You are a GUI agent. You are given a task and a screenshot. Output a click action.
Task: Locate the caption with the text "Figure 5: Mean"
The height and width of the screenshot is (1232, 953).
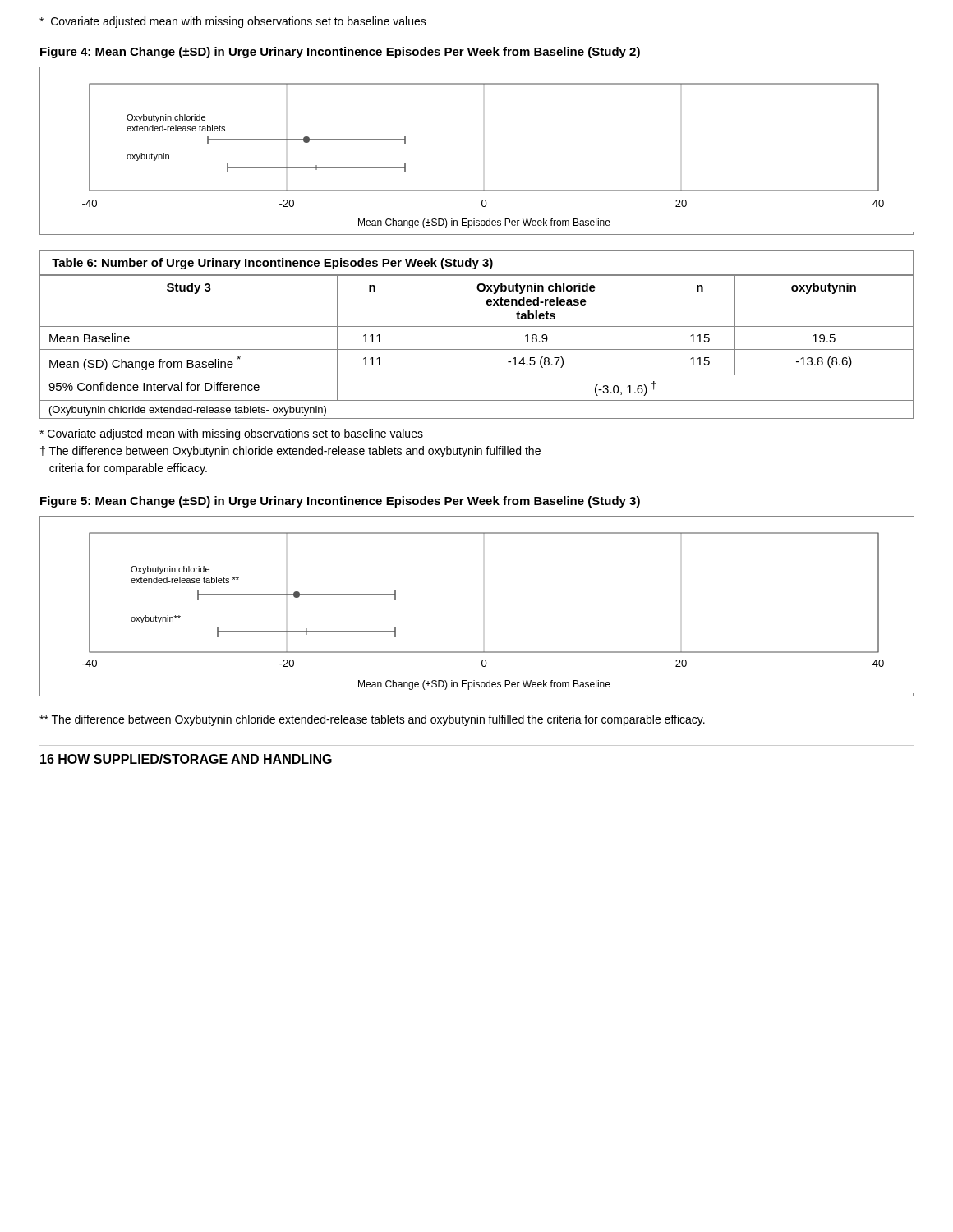340,501
